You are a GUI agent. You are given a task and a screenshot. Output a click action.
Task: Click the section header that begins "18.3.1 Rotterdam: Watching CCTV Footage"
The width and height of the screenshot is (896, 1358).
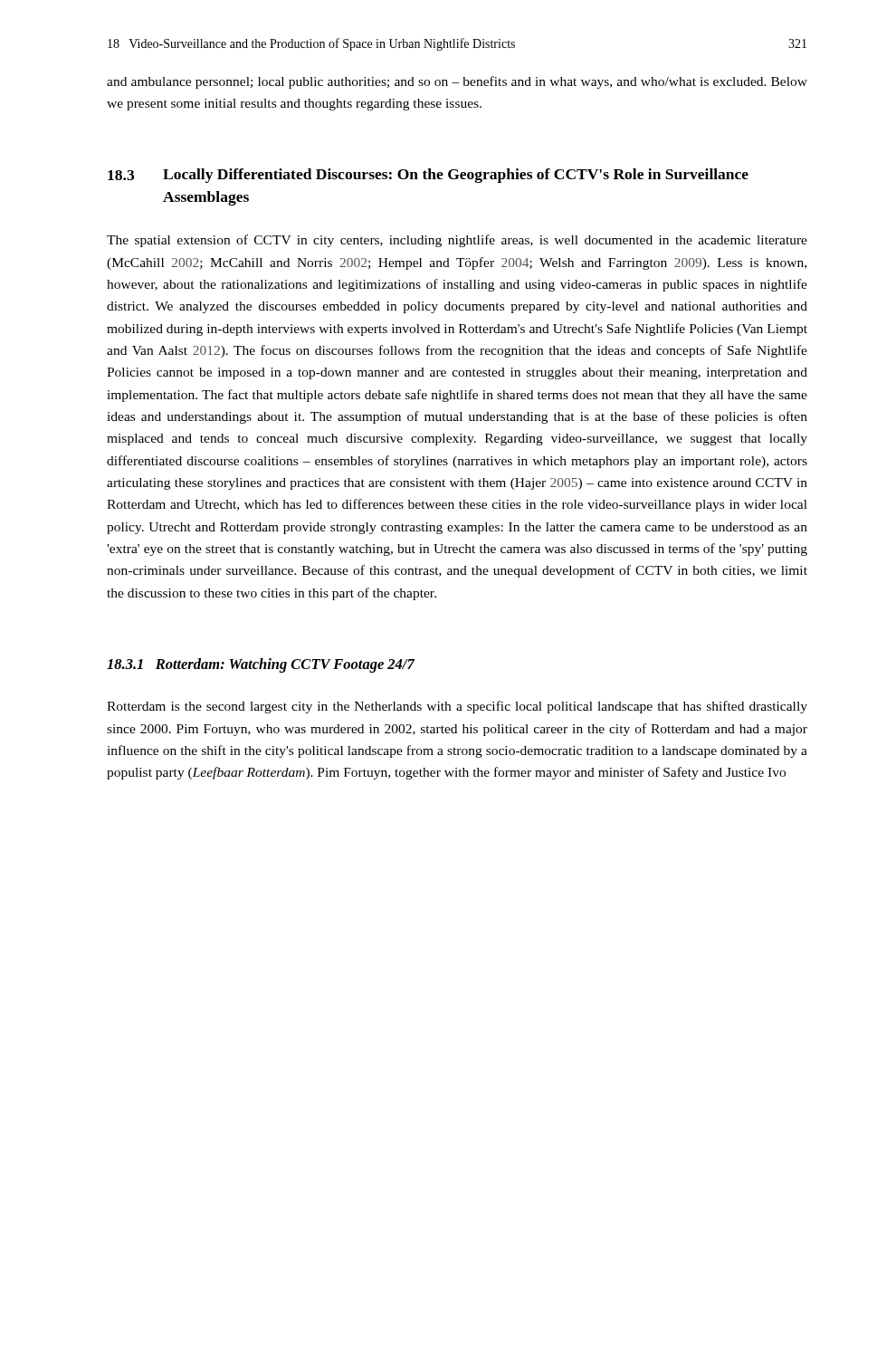[x=261, y=664]
